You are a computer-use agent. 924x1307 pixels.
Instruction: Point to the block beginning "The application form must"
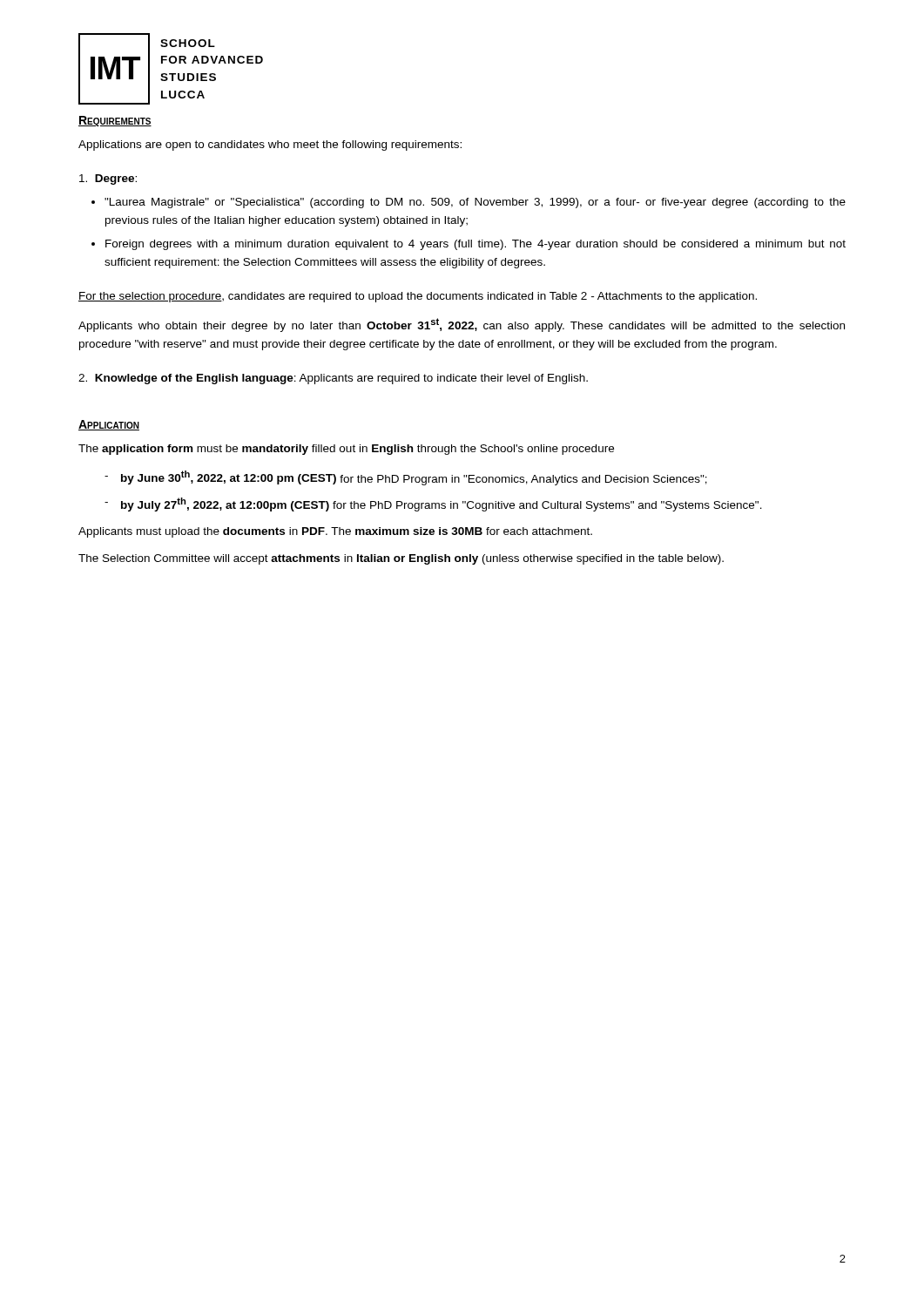pos(346,448)
